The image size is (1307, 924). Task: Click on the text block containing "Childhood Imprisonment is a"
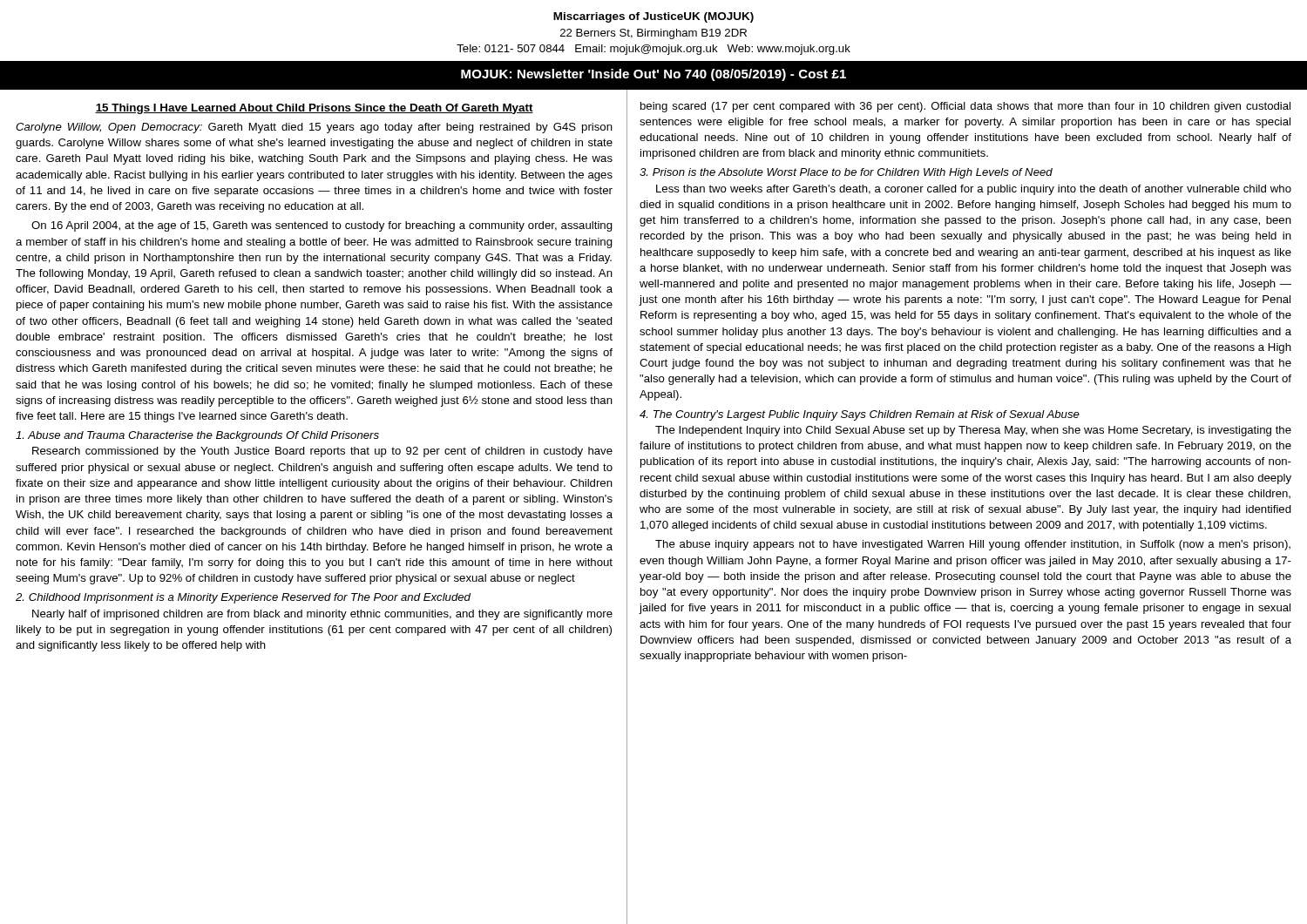point(243,597)
